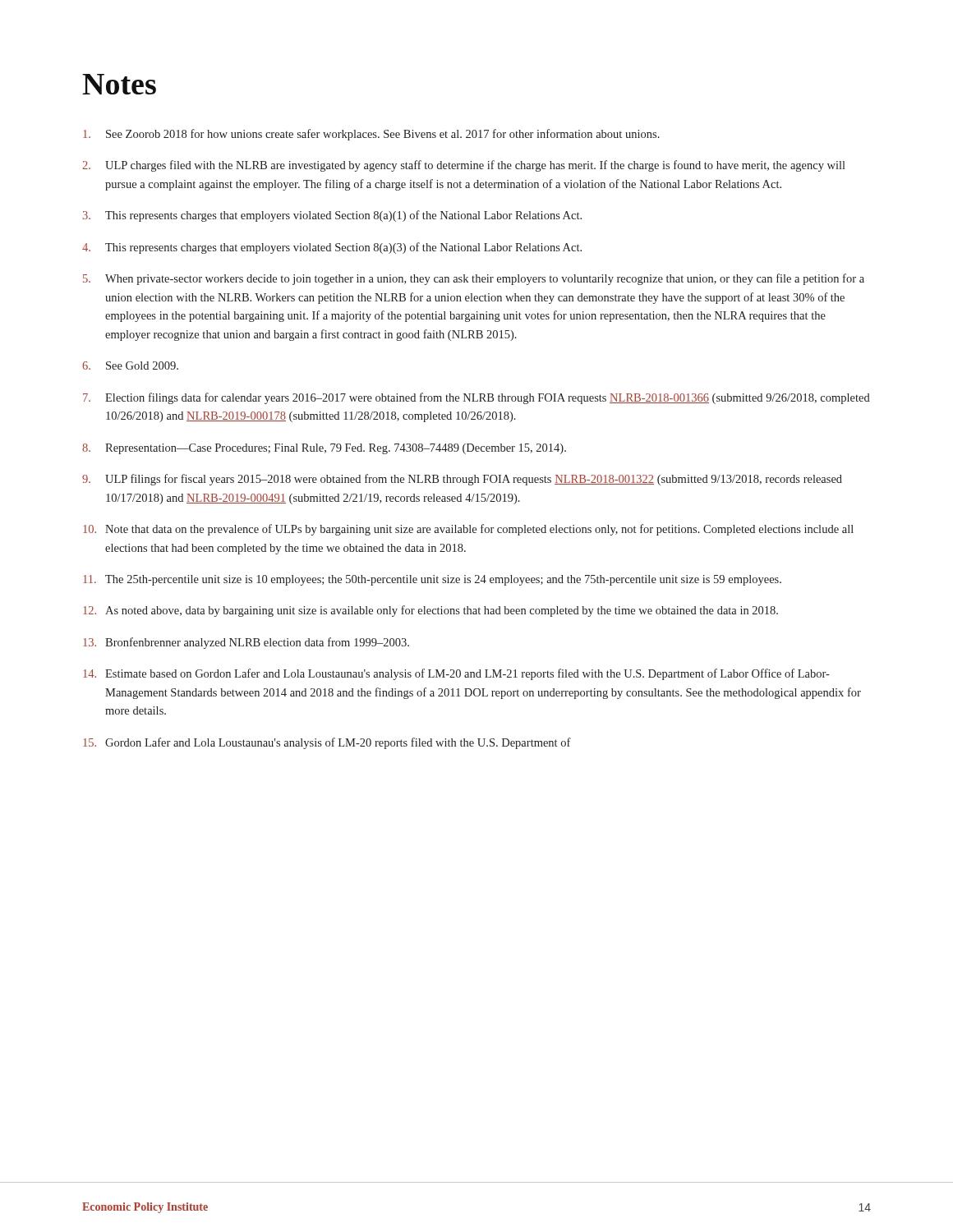
Task: Navigate to the text starting "5. When private-sector"
Action: tap(476, 307)
